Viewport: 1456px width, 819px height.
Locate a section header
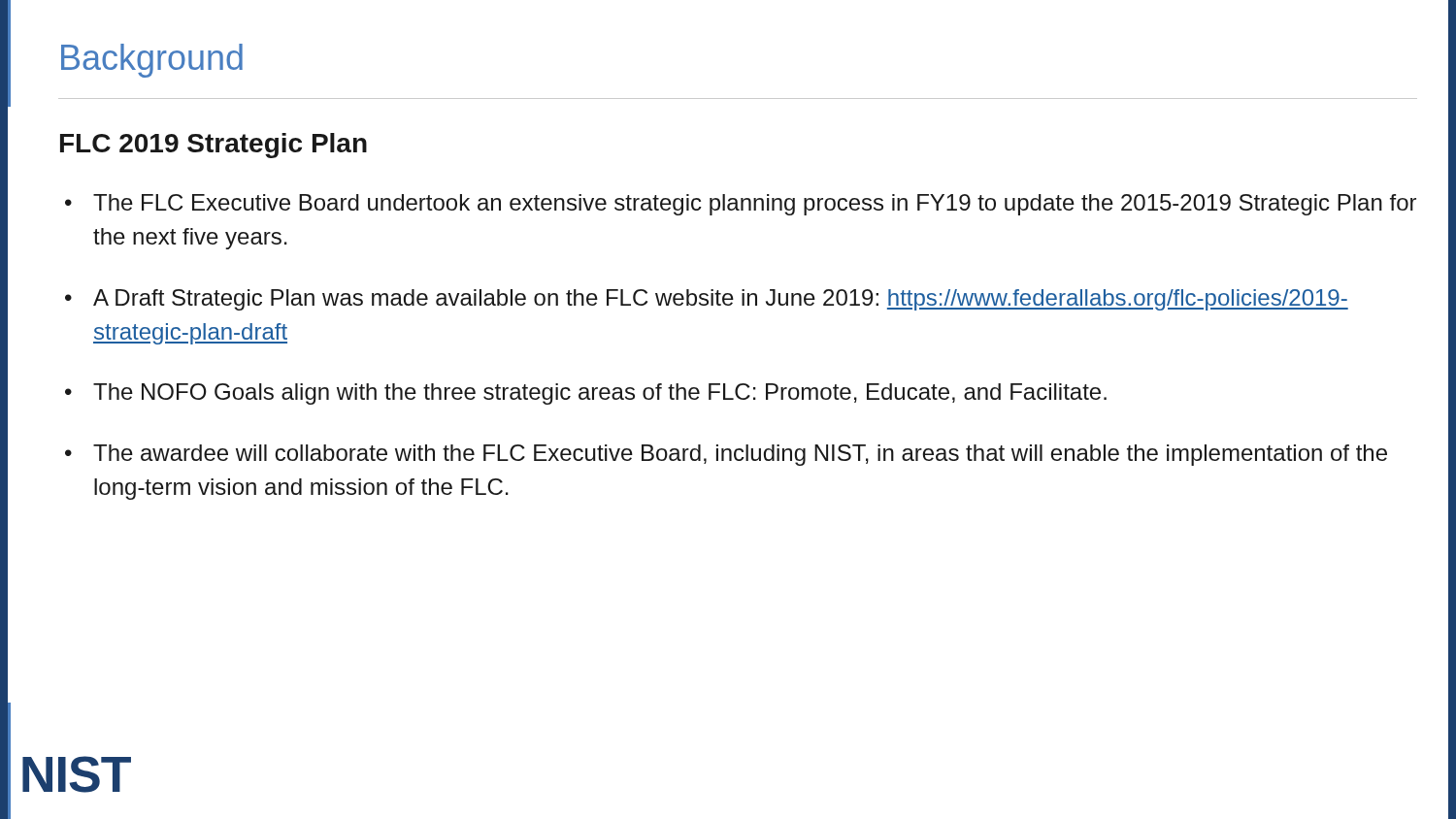click(x=151, y=54)
